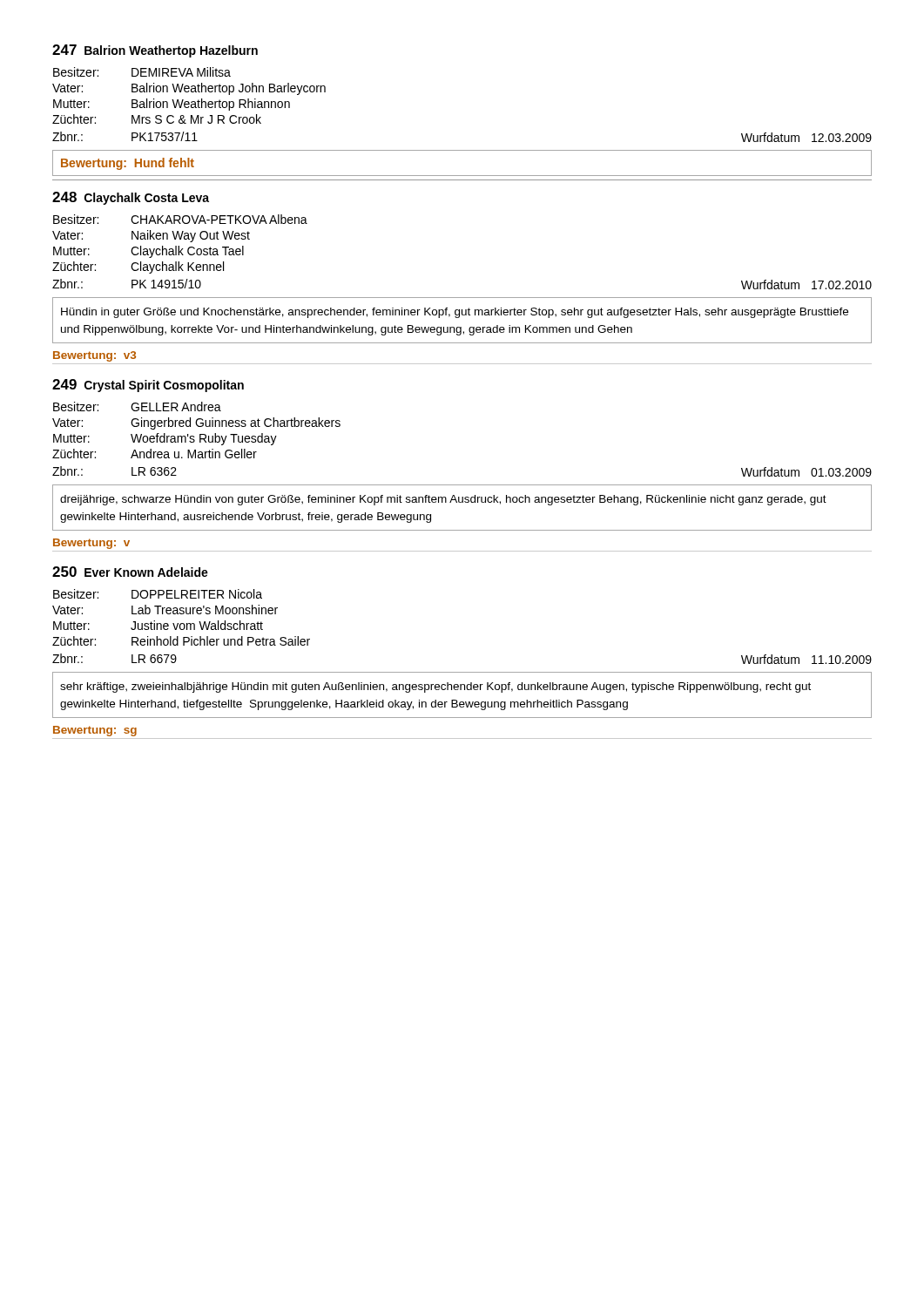Where does it say "Bewertung: sg"?
Screen dimensions: 1307x924
coord(95,730)
